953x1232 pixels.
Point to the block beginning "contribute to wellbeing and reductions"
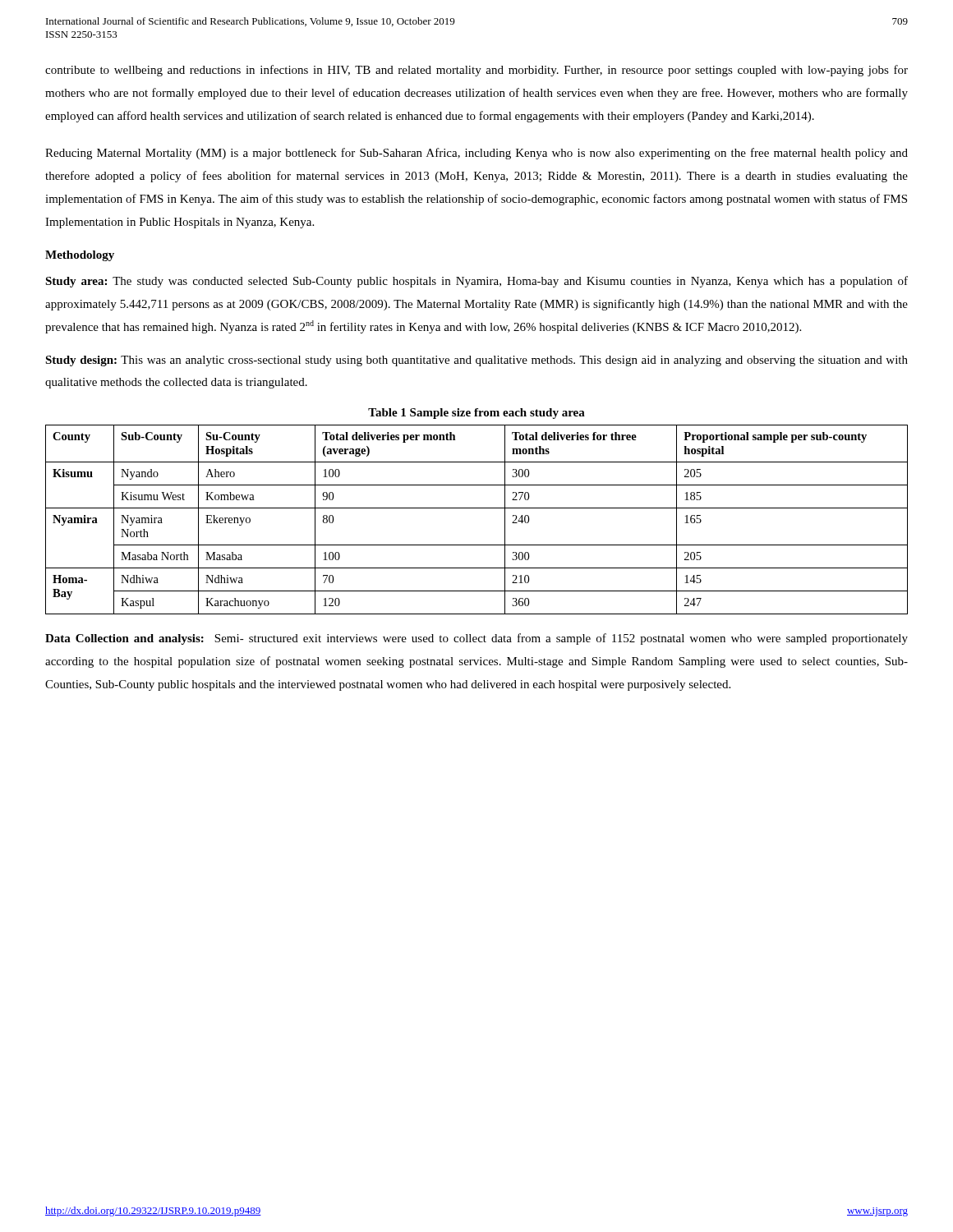(476, 93)
